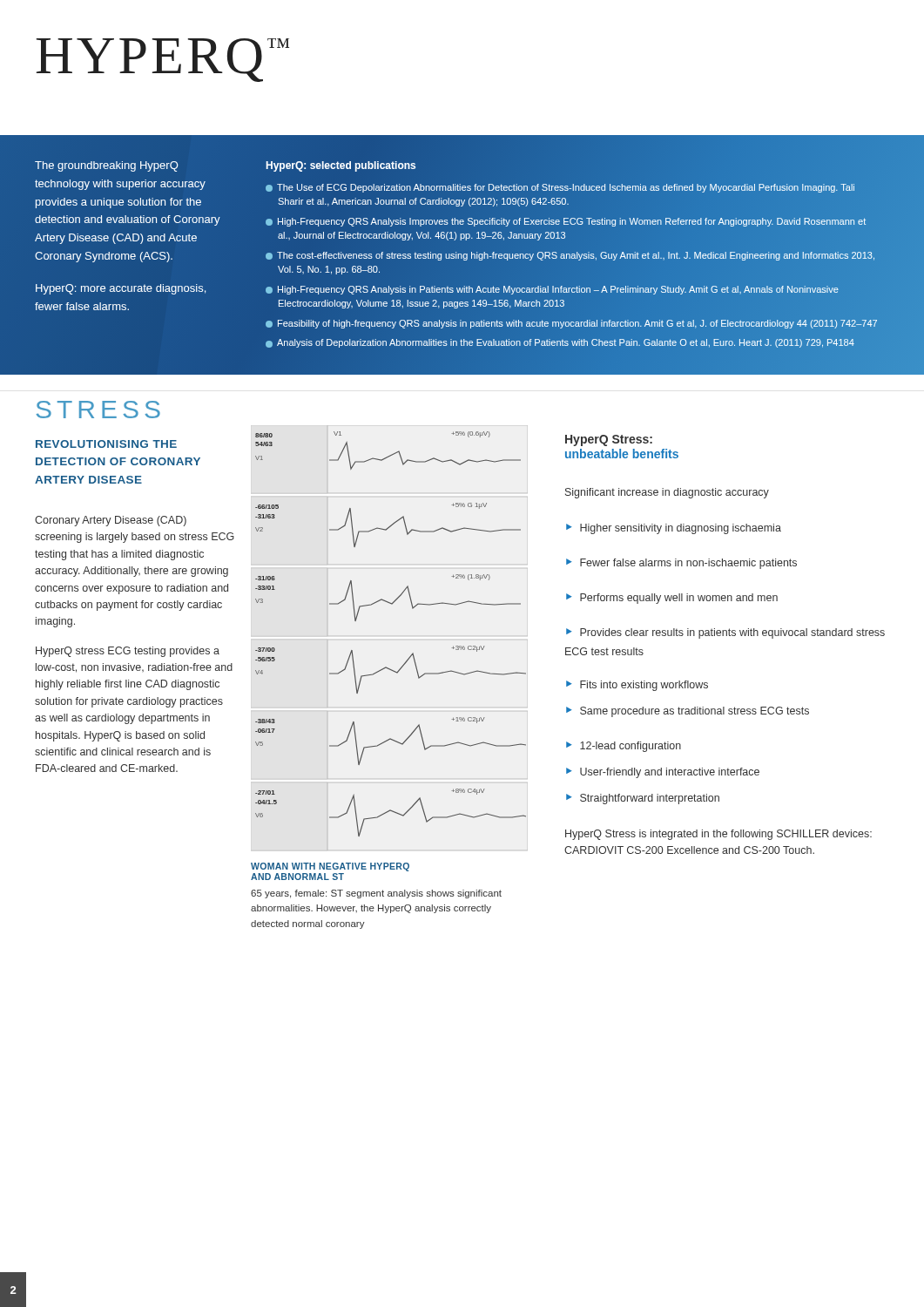Where is the passage that starts "Coronary Artery Disease (CAD) screening is"?
The image size is (924, 1307).
136,645
